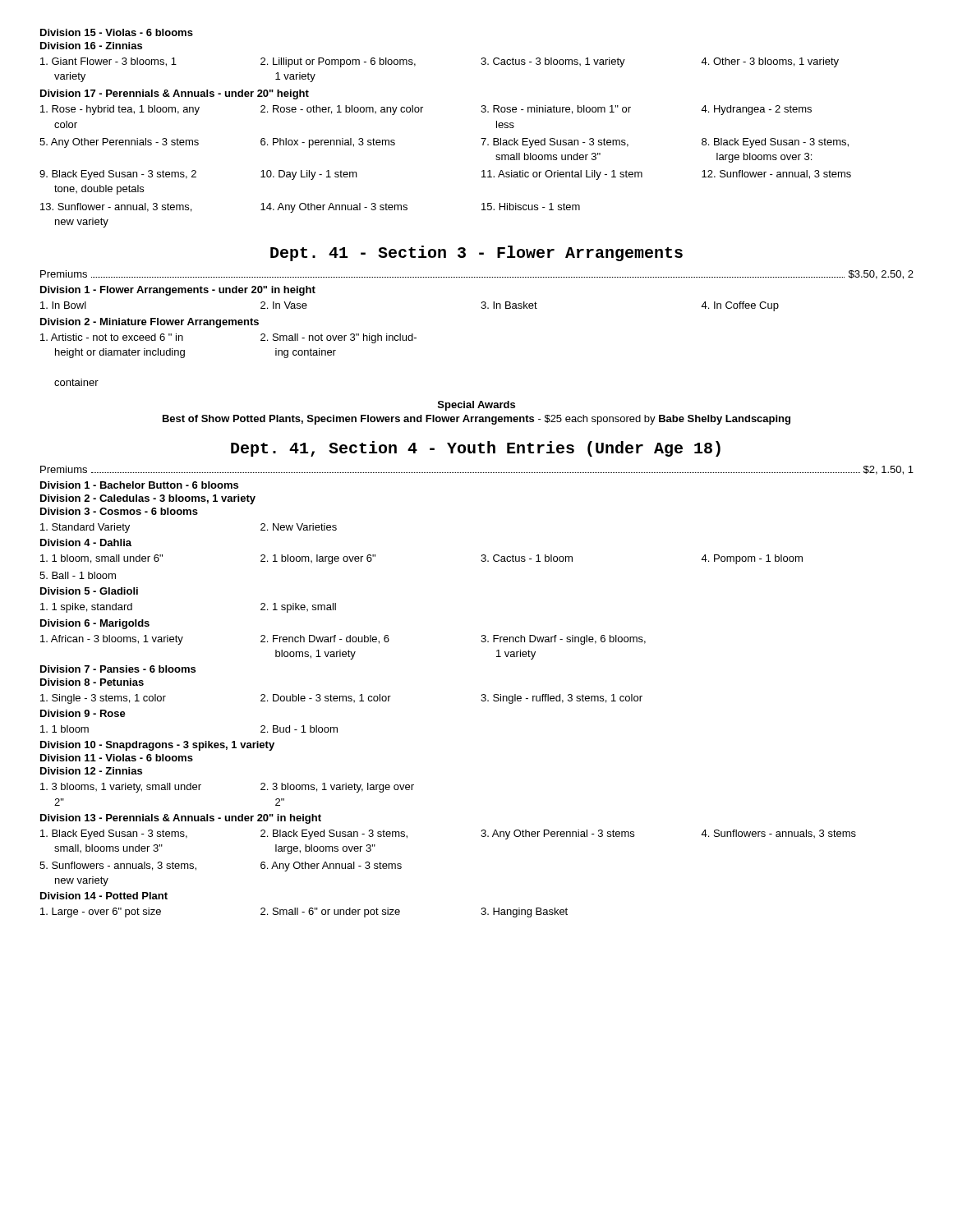The image size is (953, 1232).
Task: Click on the list item containing "11. Asiatic or"
Action: tap(562, 174)
